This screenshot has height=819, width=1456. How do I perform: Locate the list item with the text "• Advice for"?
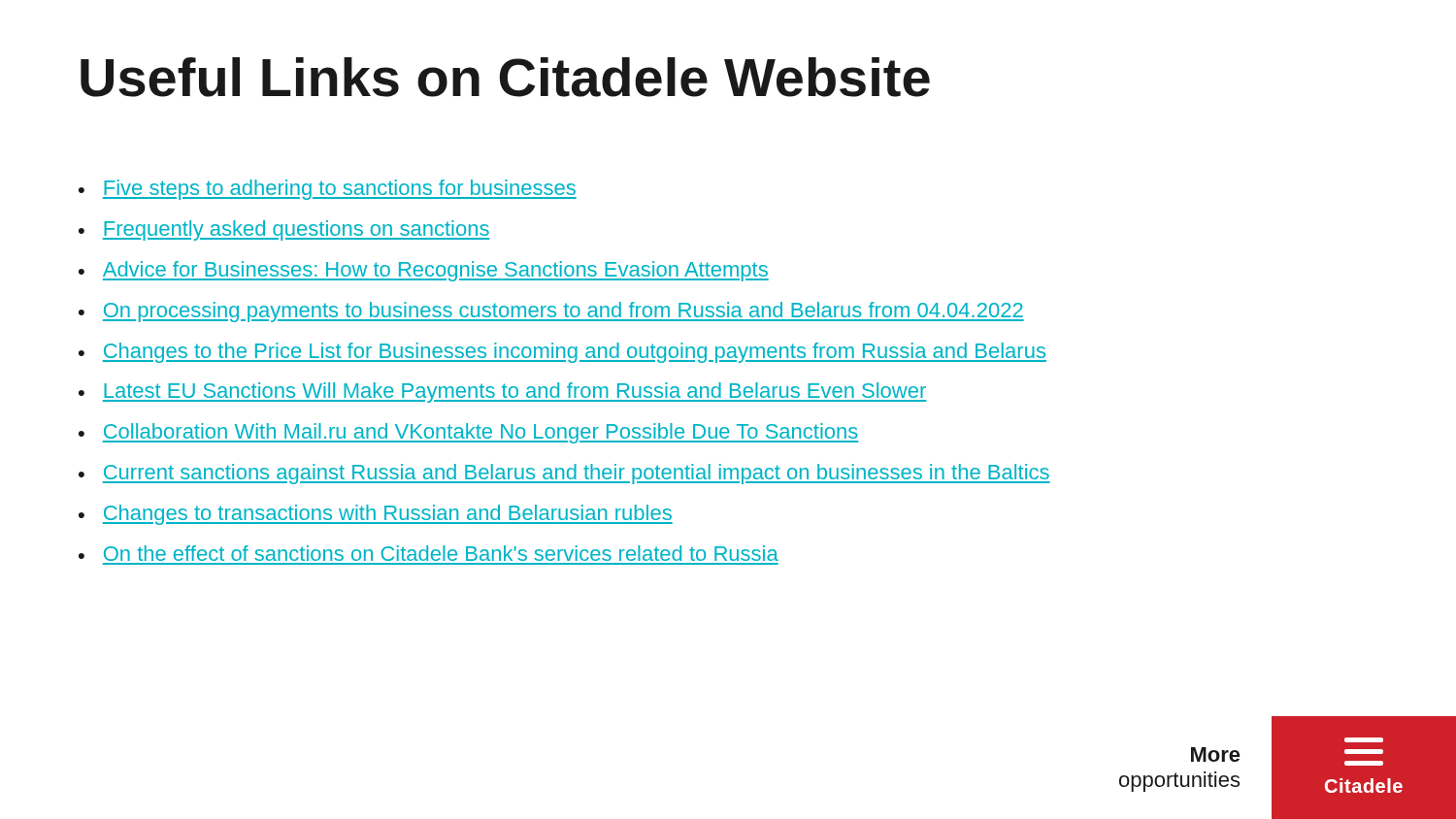click(423, 270)
